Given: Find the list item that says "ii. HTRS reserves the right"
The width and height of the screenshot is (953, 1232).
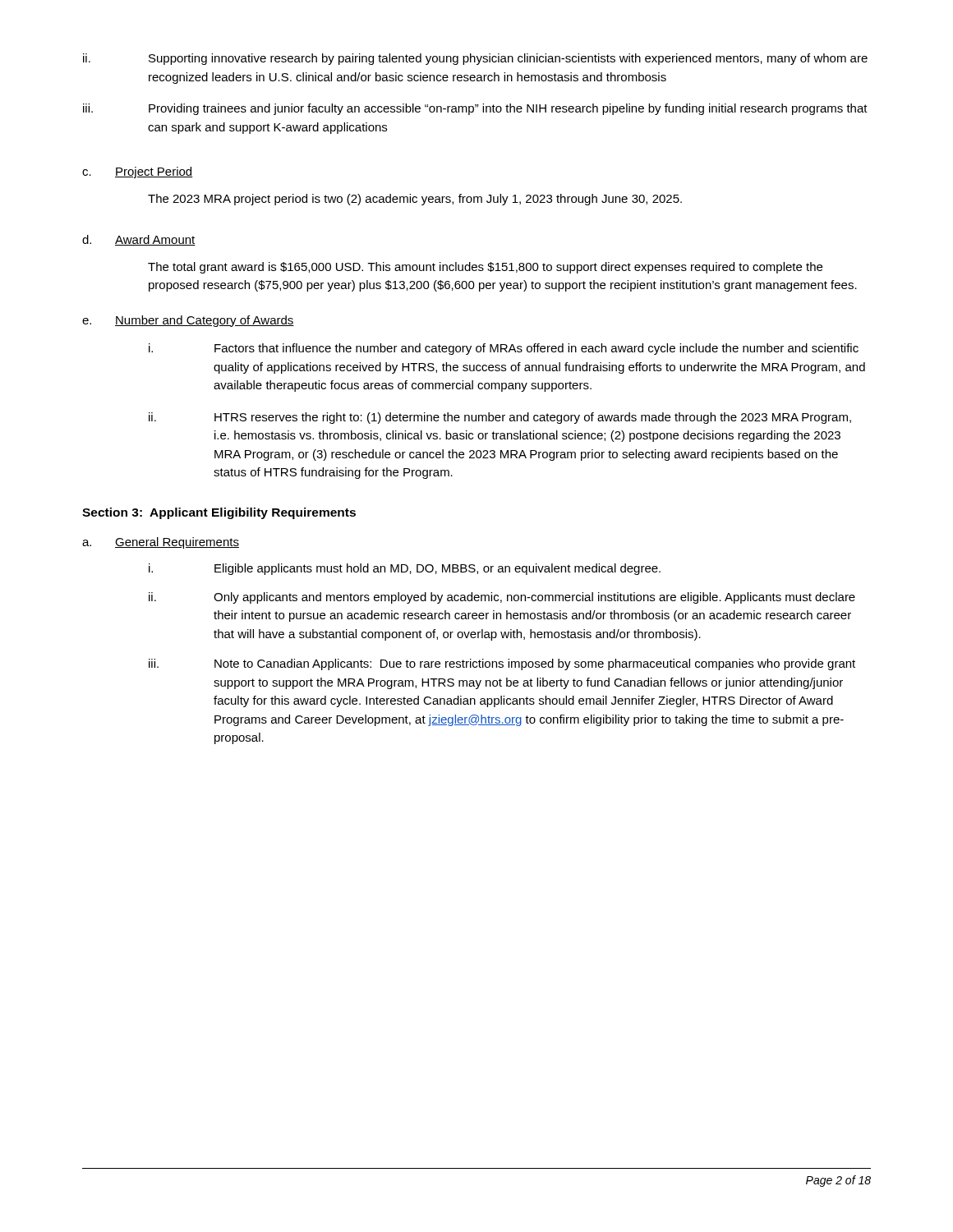Looking at the screenshot, I should [x=509, y=445].
